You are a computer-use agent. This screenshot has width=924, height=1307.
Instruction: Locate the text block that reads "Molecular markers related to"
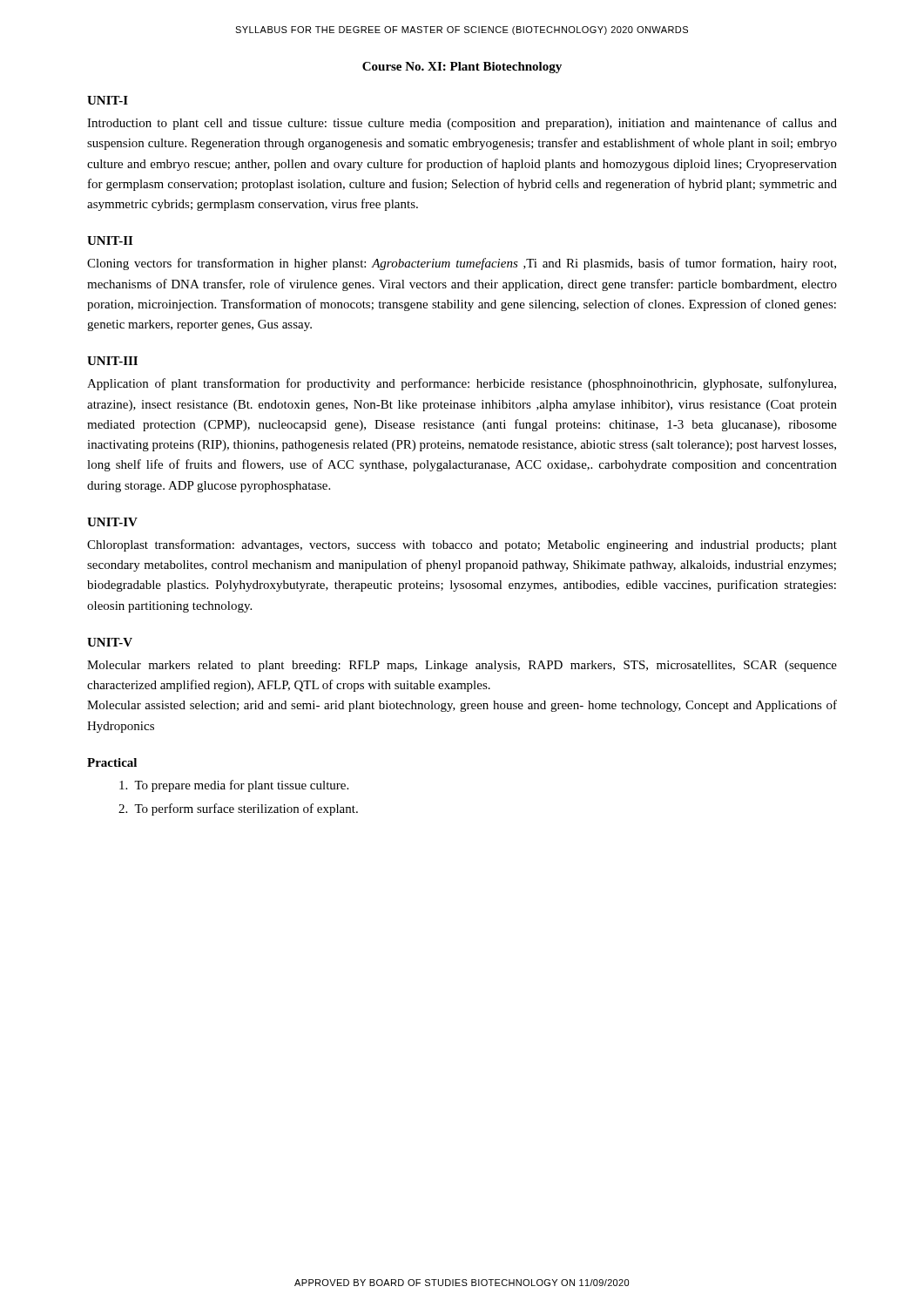[x=462, y=695]
